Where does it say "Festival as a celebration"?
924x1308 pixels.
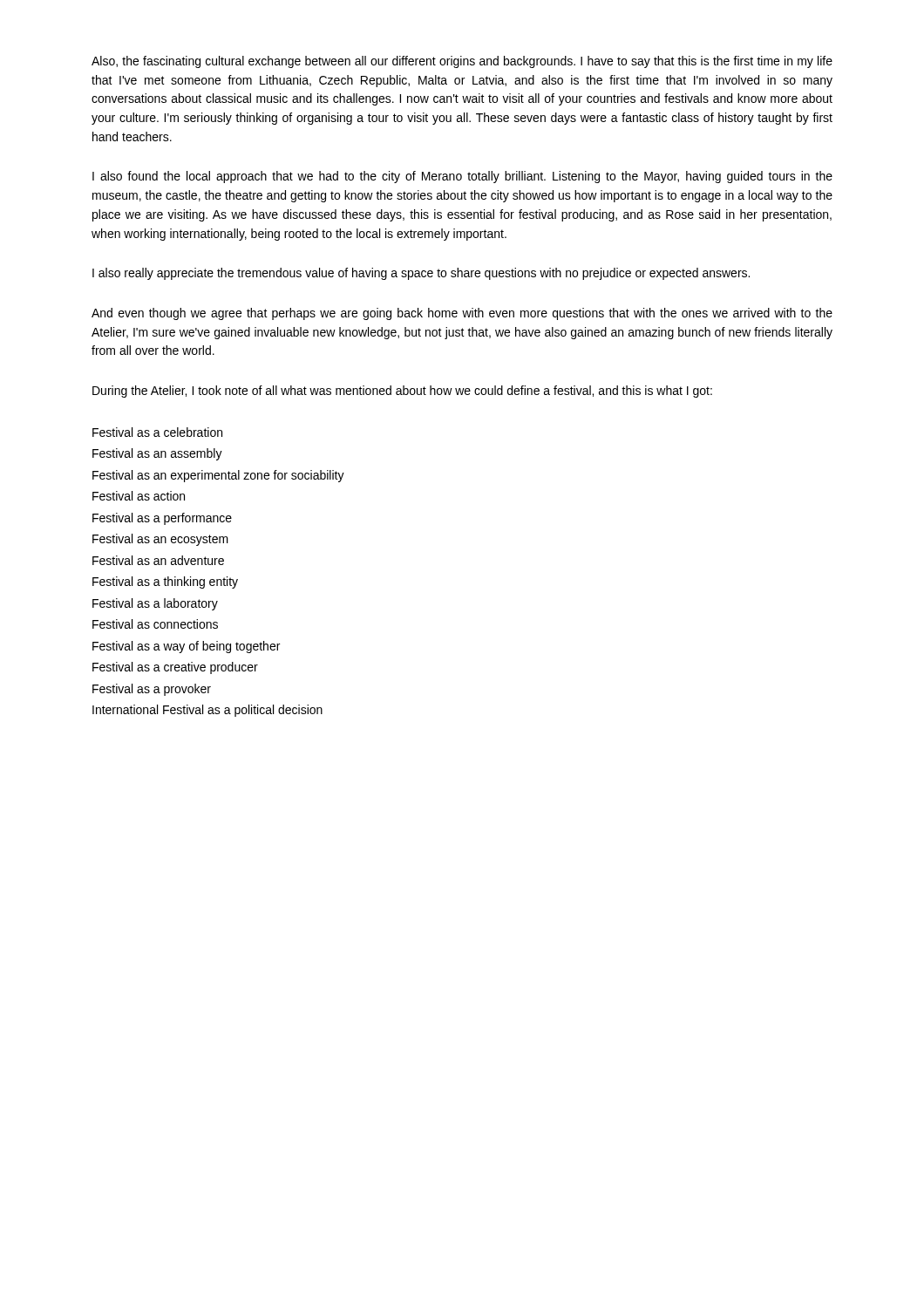pos(157,432)
